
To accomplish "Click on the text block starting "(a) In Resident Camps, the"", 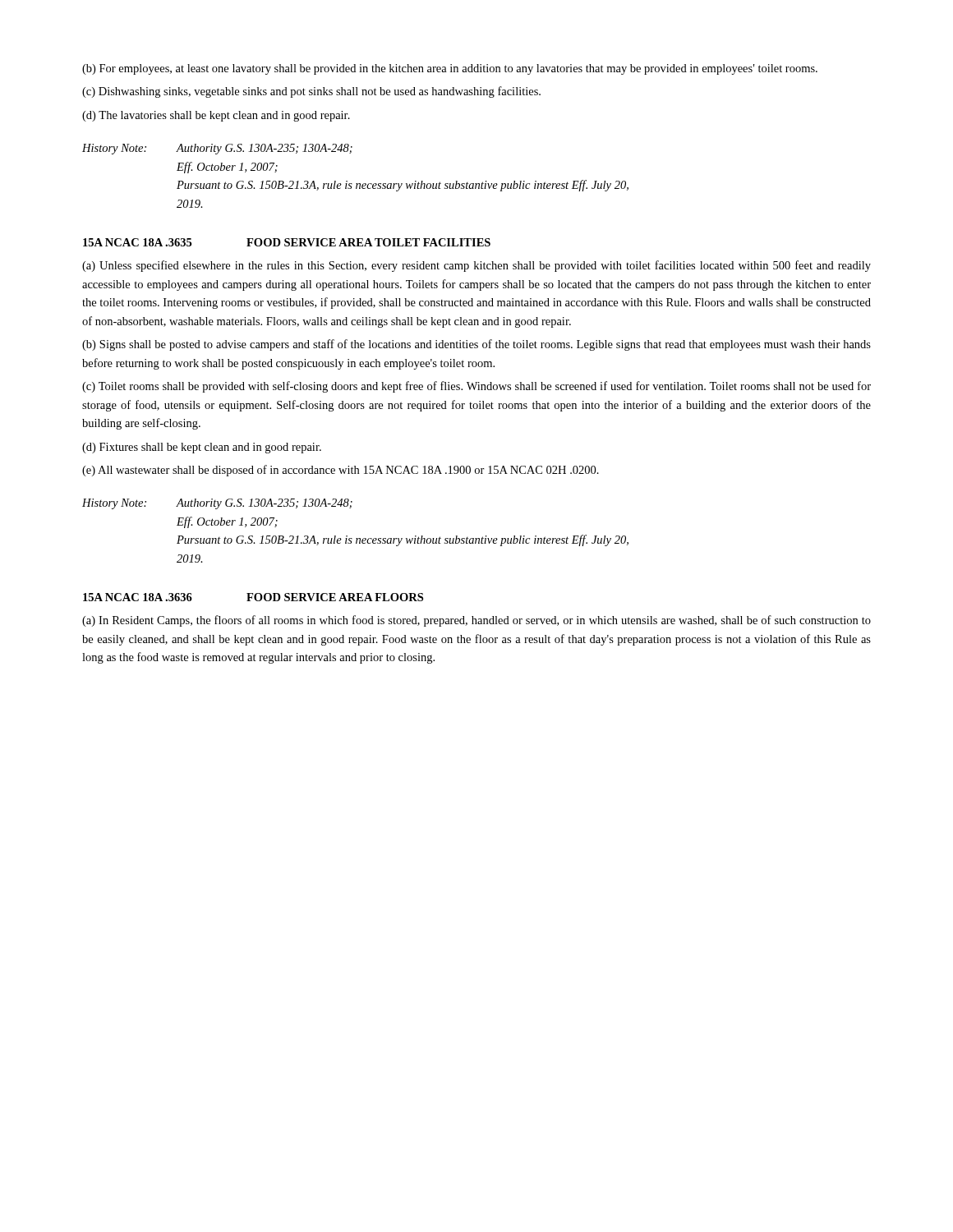I will point(476,639).
